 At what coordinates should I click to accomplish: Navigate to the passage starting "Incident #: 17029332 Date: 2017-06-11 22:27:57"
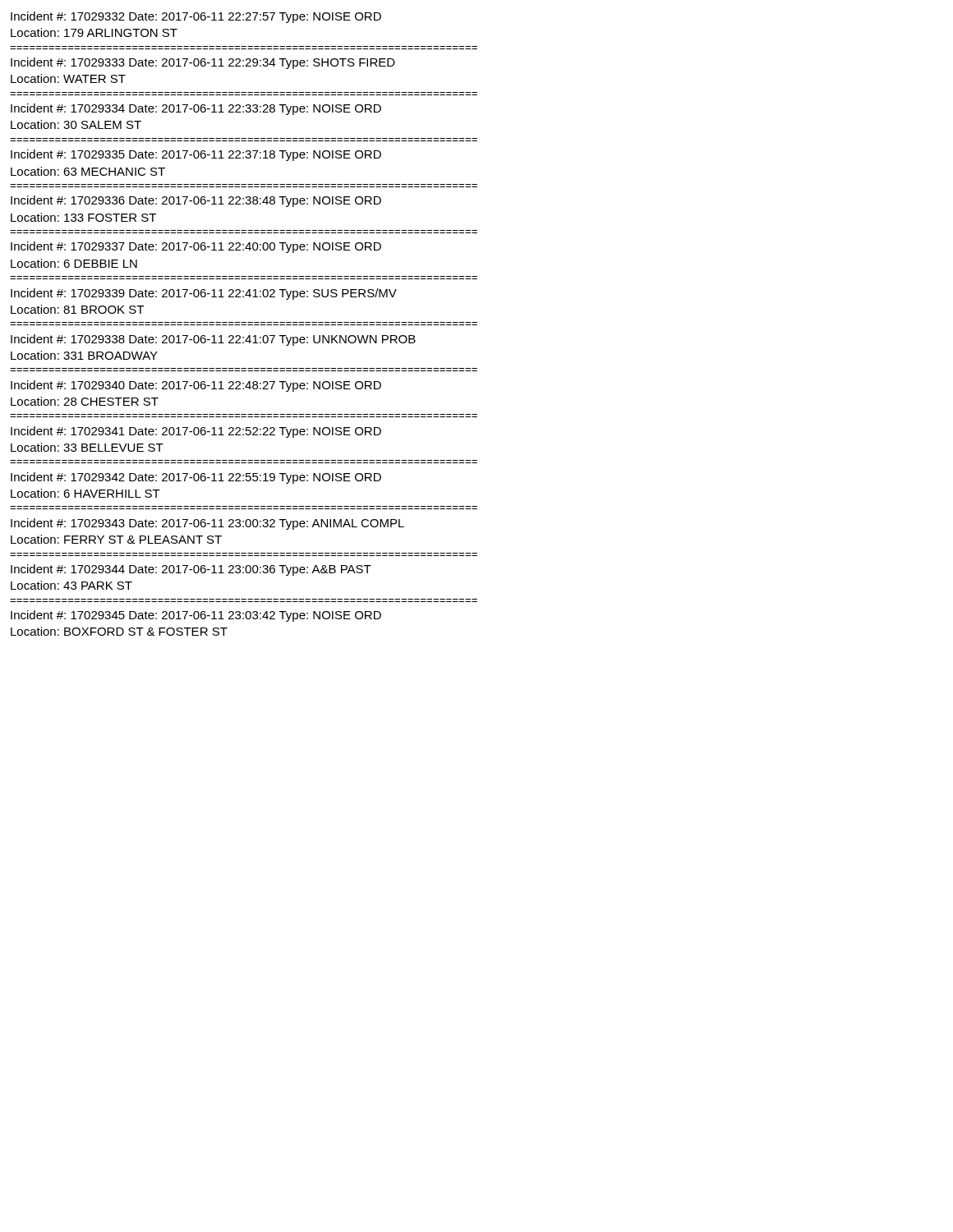pos(196,17)
